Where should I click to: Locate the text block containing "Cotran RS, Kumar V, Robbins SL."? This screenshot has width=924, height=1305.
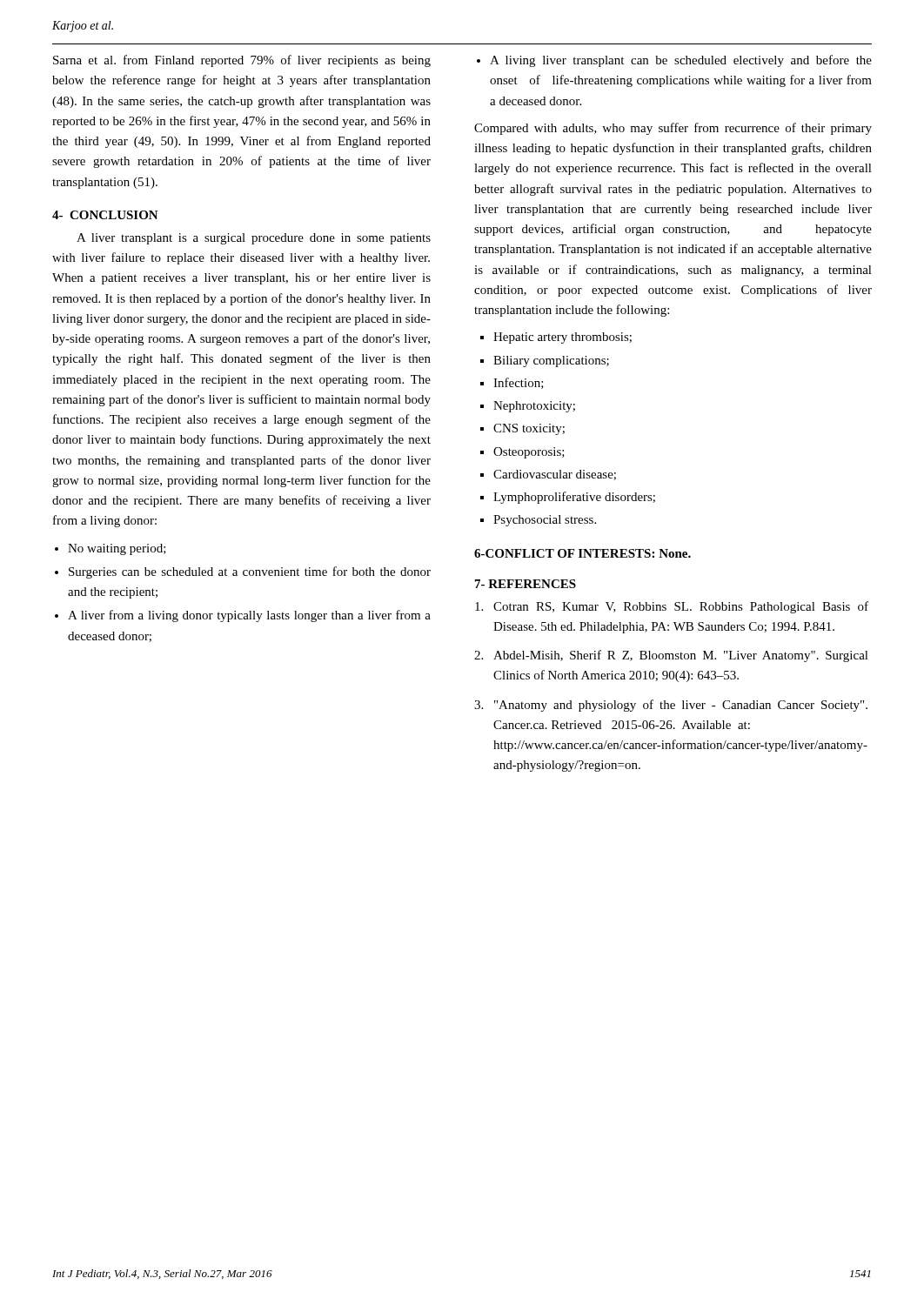point(671,617)
